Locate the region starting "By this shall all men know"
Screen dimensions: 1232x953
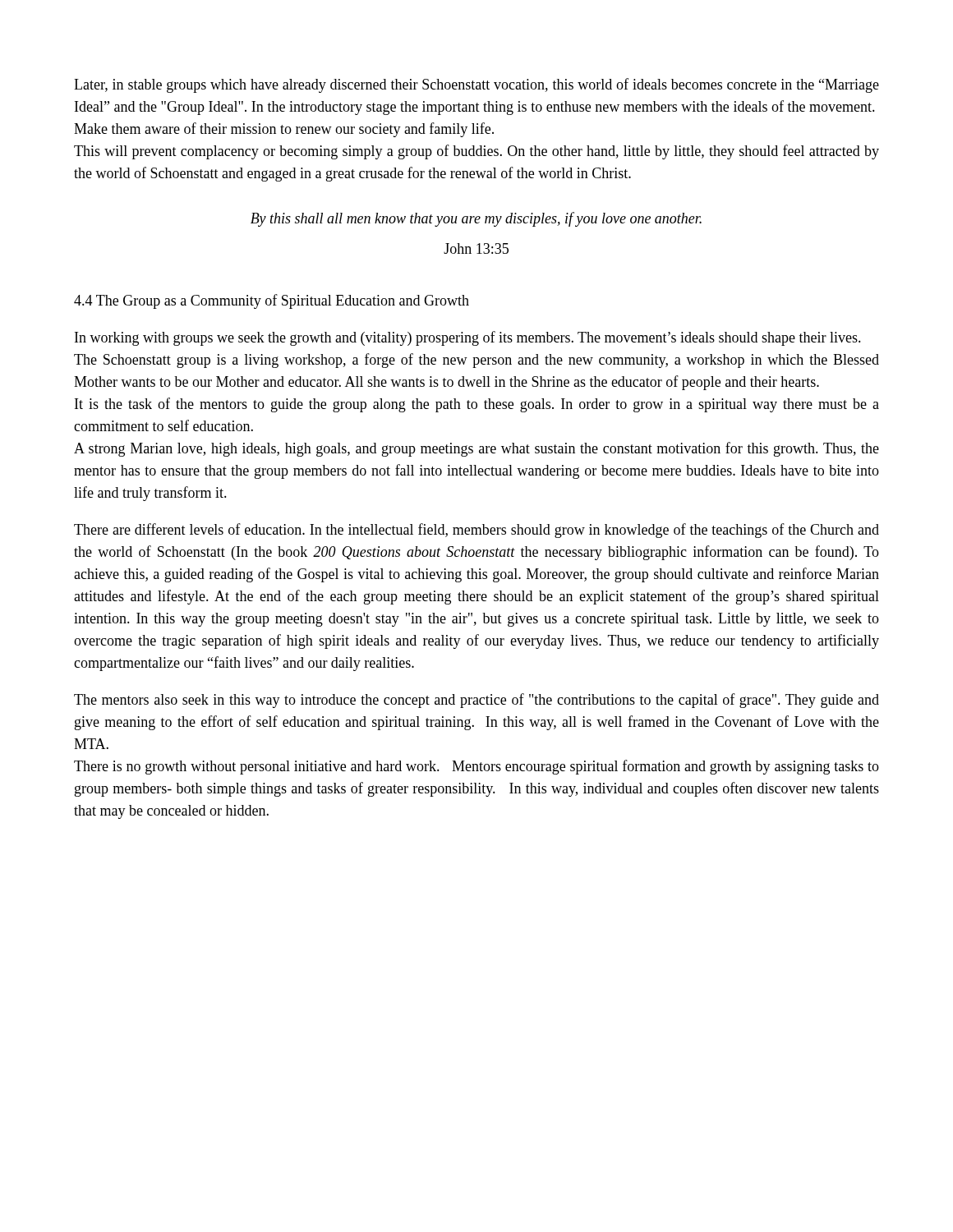coord(476,218)
